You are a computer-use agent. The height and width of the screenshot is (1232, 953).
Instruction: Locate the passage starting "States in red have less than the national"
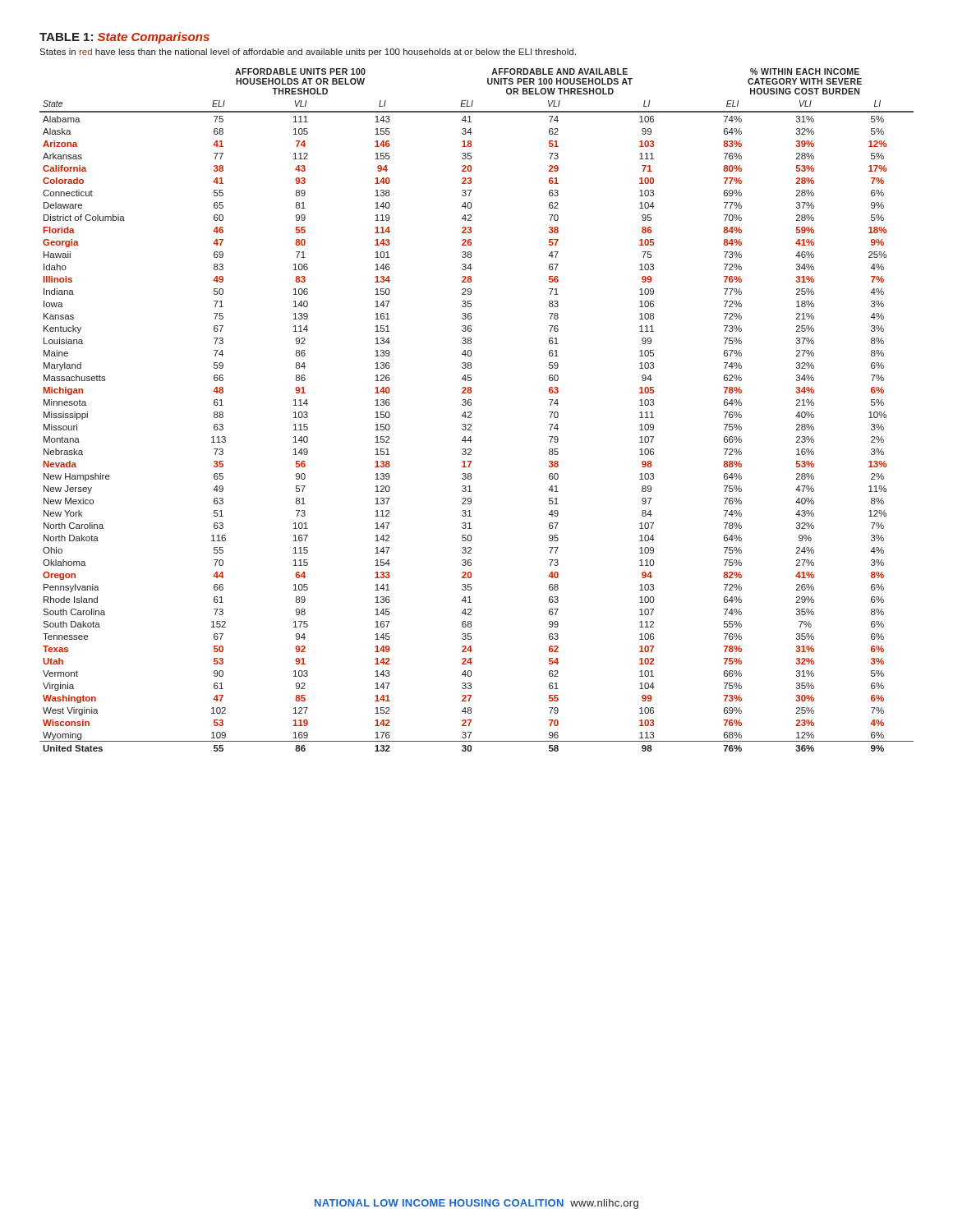click(x=308, y=52)
